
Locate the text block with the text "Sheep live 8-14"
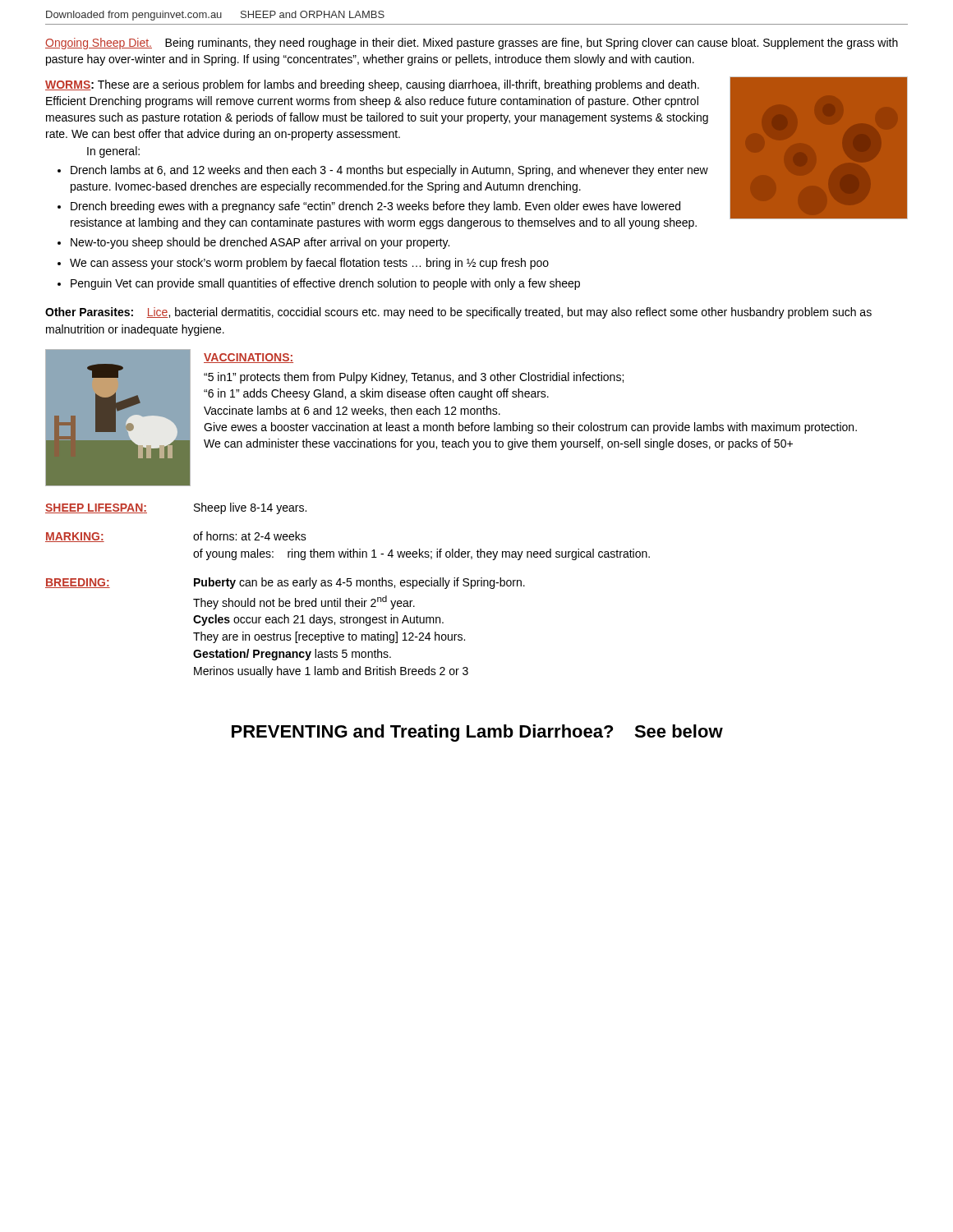coord(250,507)
